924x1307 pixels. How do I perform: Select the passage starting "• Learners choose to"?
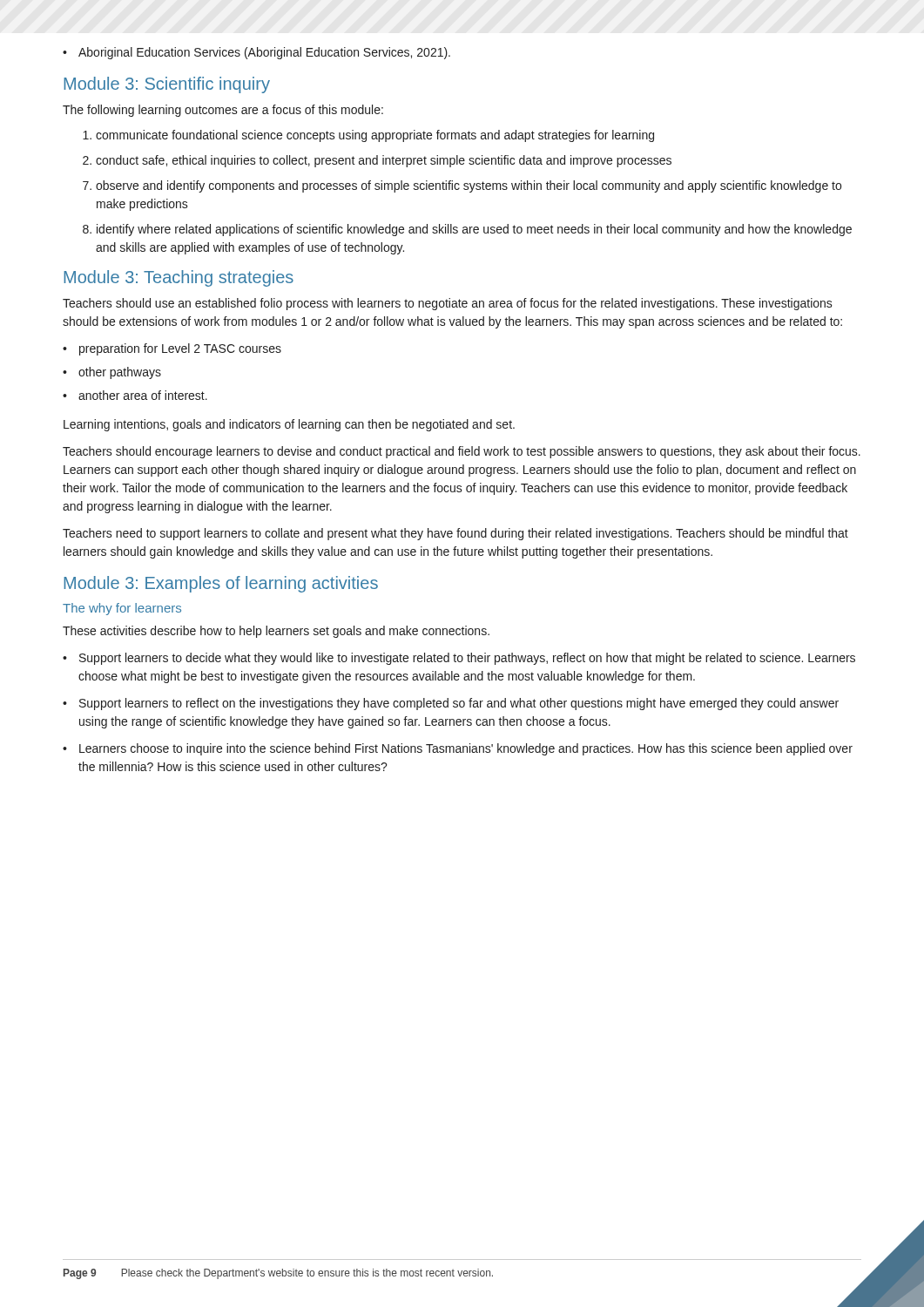click(462, 758)
